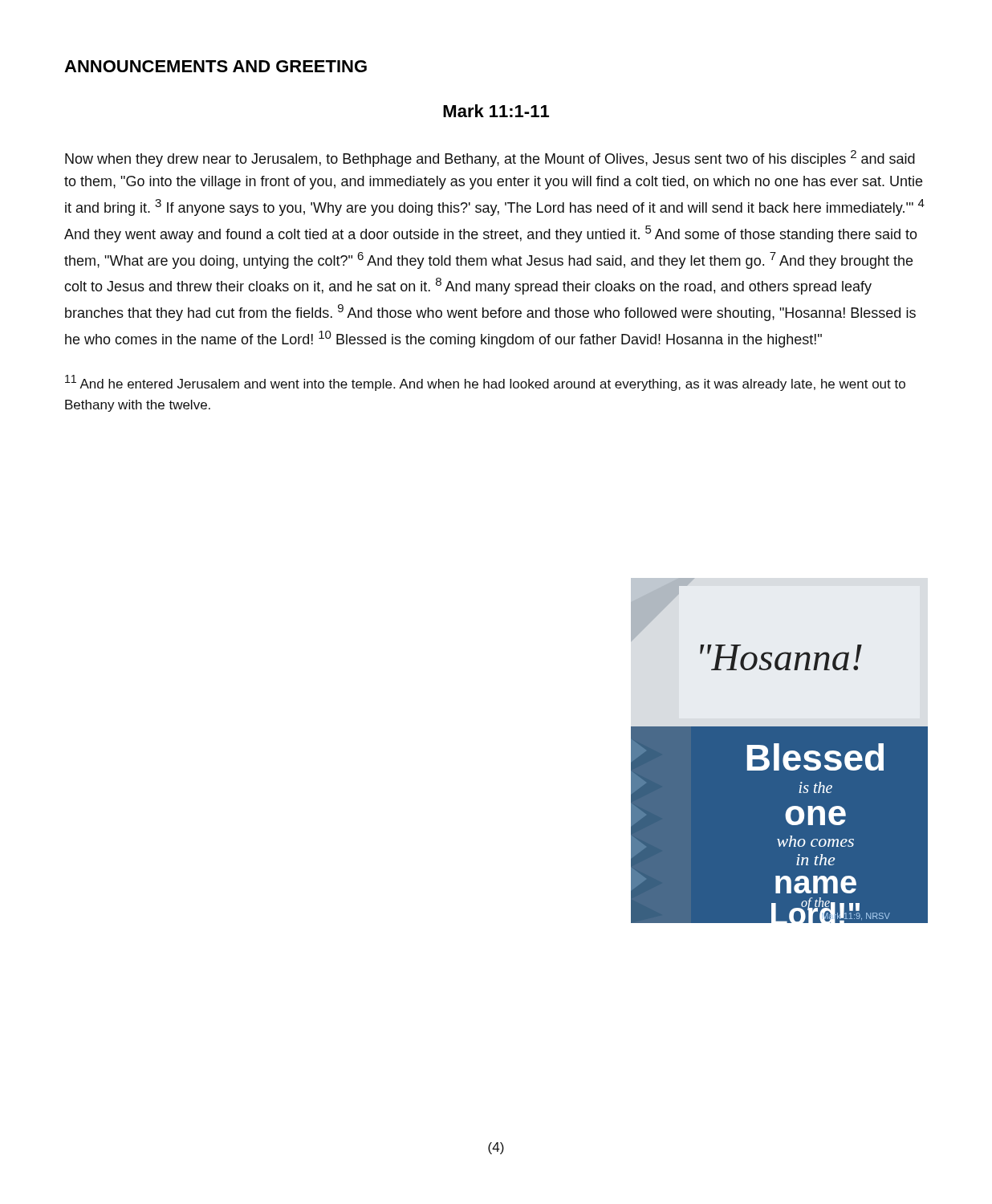Viewport: 992px width, 1204px height.
Task: Click on the text block starting "Mark 11:1-11"
Action: [x=496, y=111]
